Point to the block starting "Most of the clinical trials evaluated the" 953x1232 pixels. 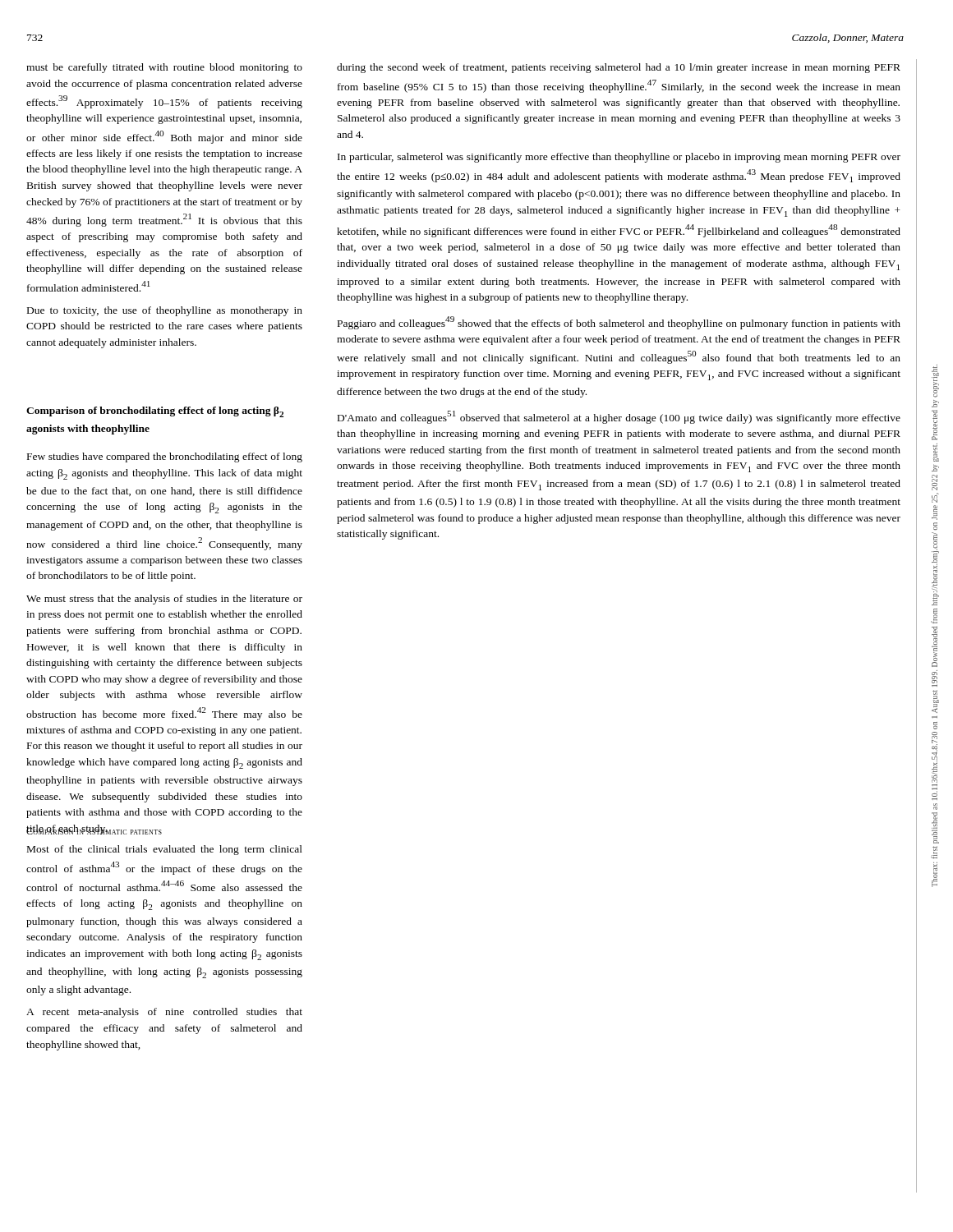pyautogui.click(x=164, y=947)
